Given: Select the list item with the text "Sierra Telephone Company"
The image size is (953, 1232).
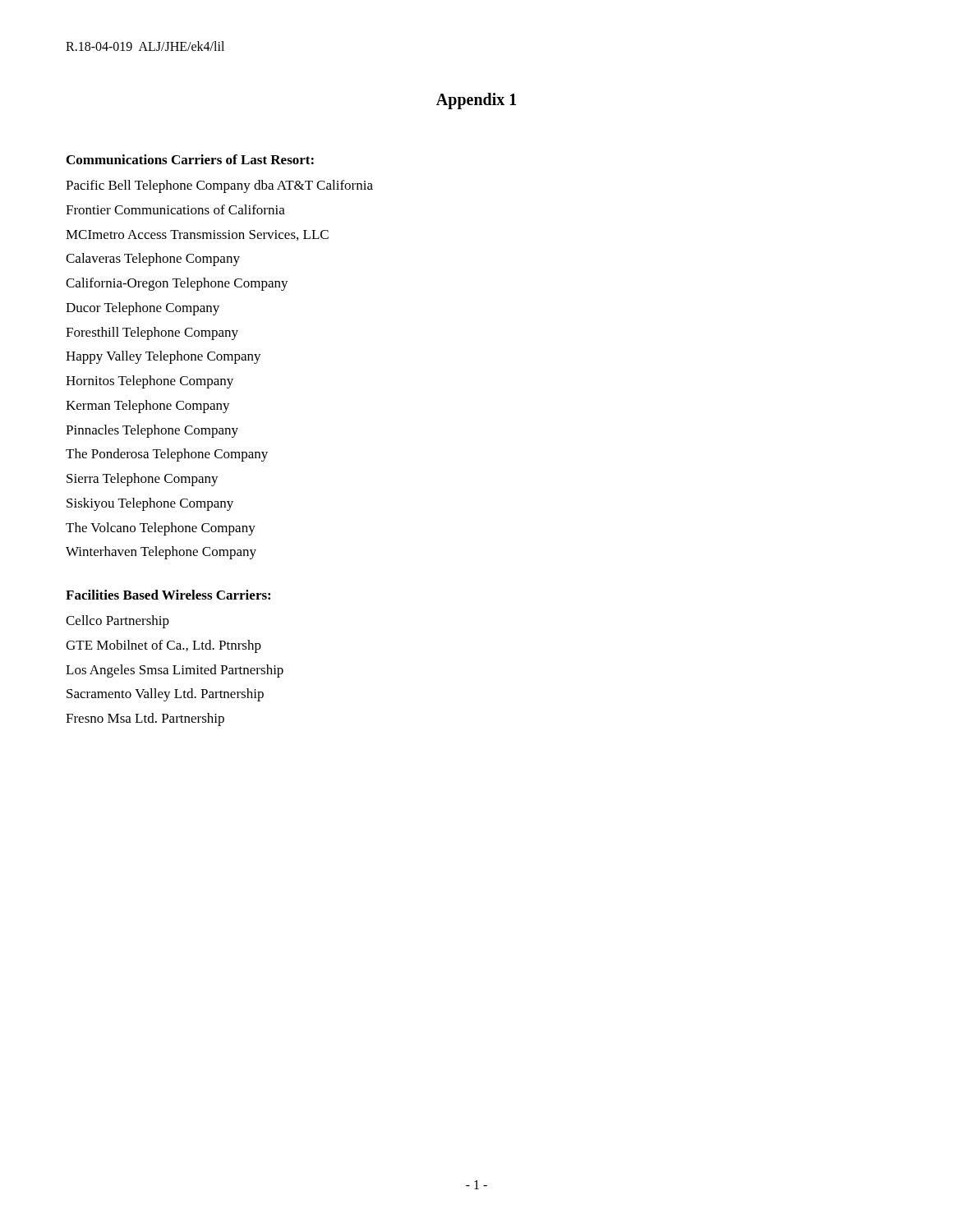Looking at the screenshot, I should (x=142, y=478).
